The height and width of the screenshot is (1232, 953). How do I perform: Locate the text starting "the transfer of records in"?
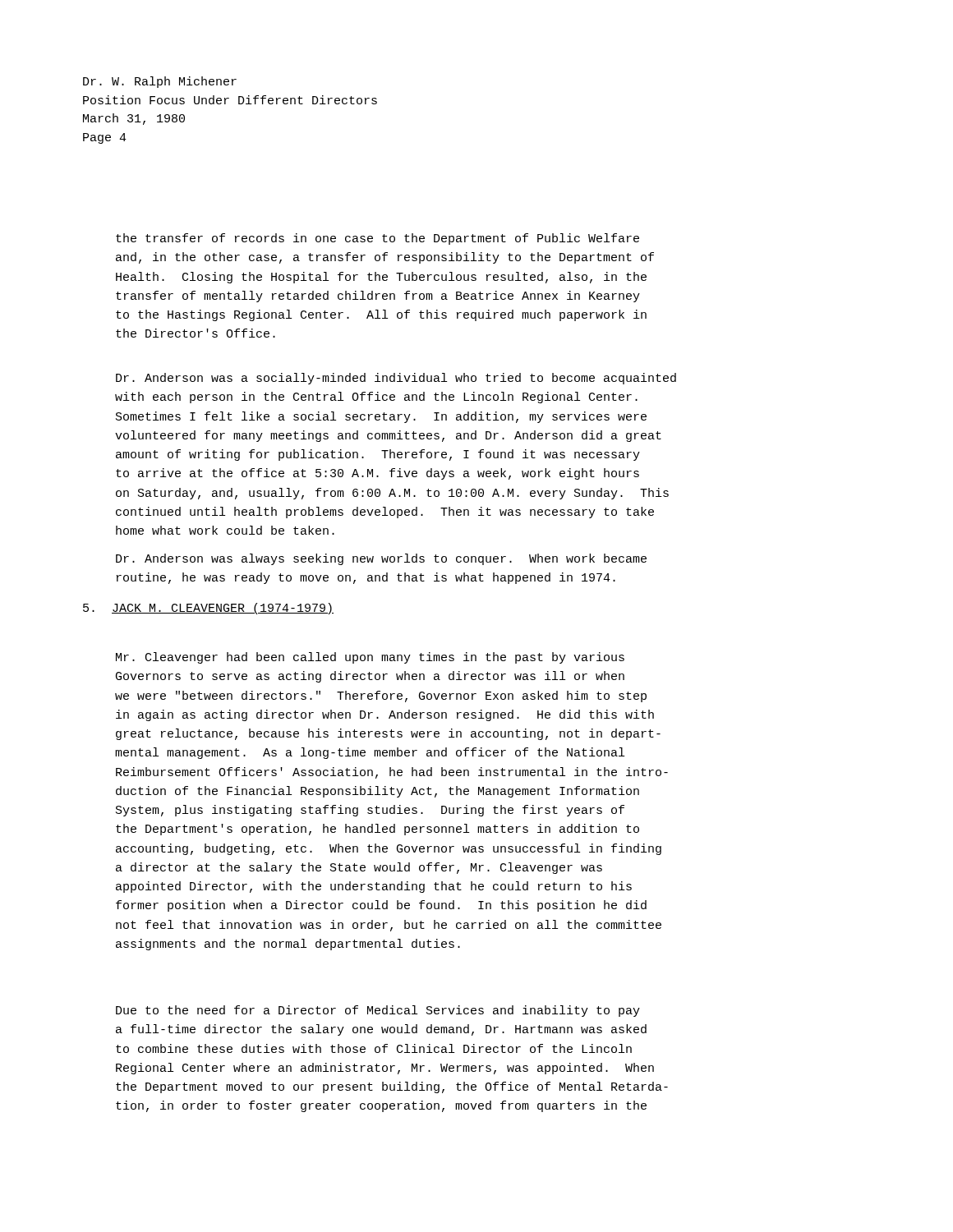tap(385, 287)
